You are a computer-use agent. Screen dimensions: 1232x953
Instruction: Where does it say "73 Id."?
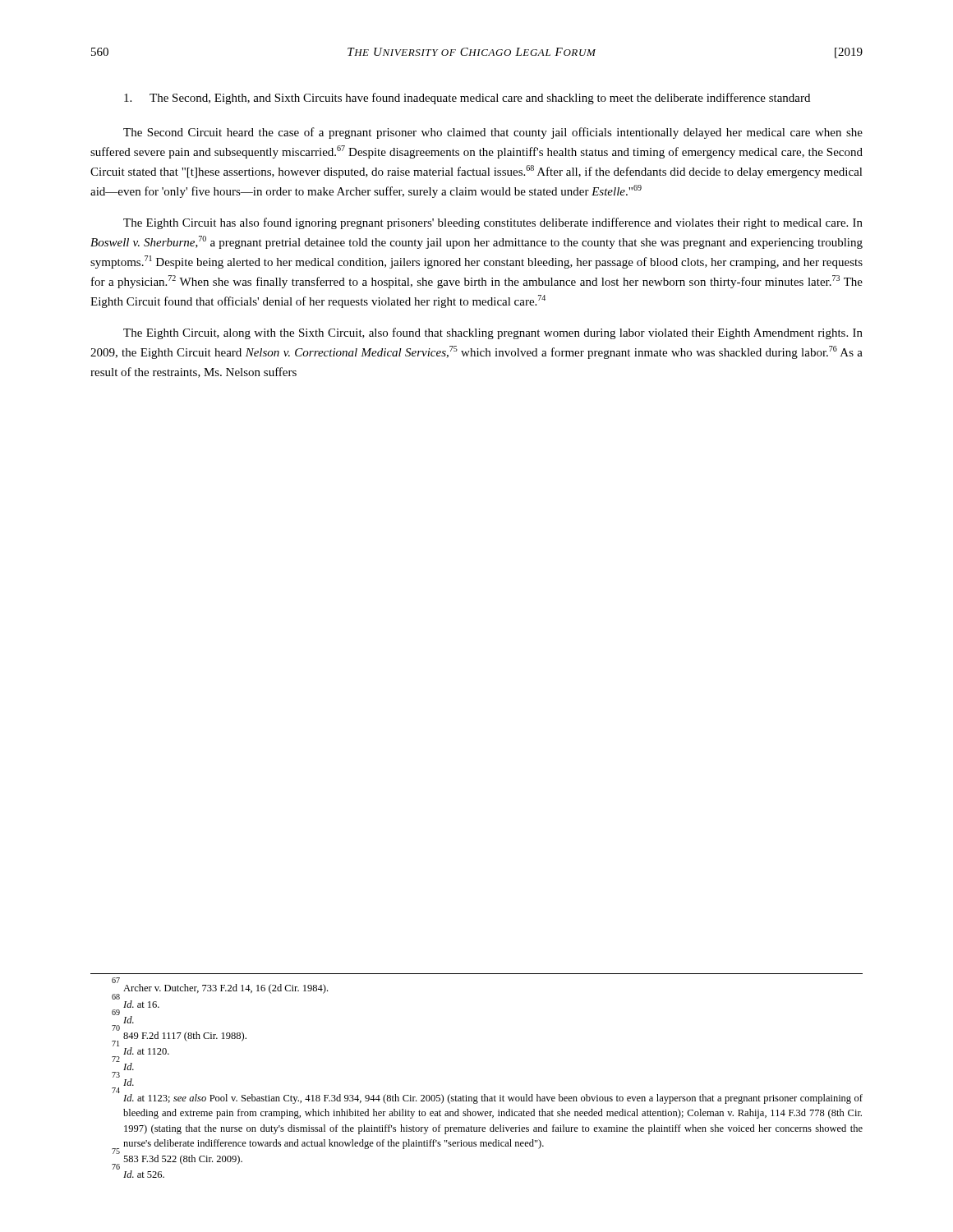487,1083
